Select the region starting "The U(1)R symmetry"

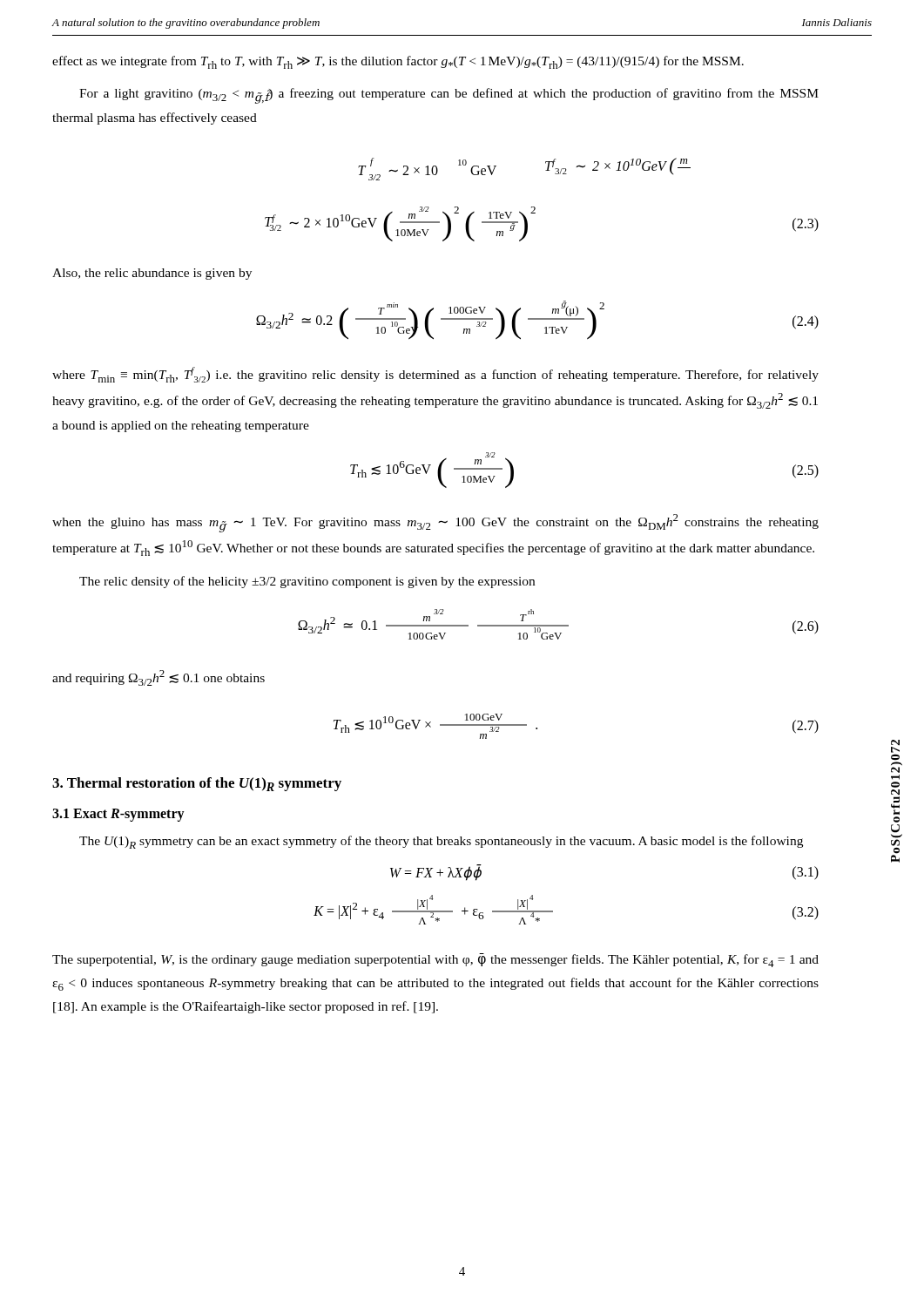click(428, 842)
